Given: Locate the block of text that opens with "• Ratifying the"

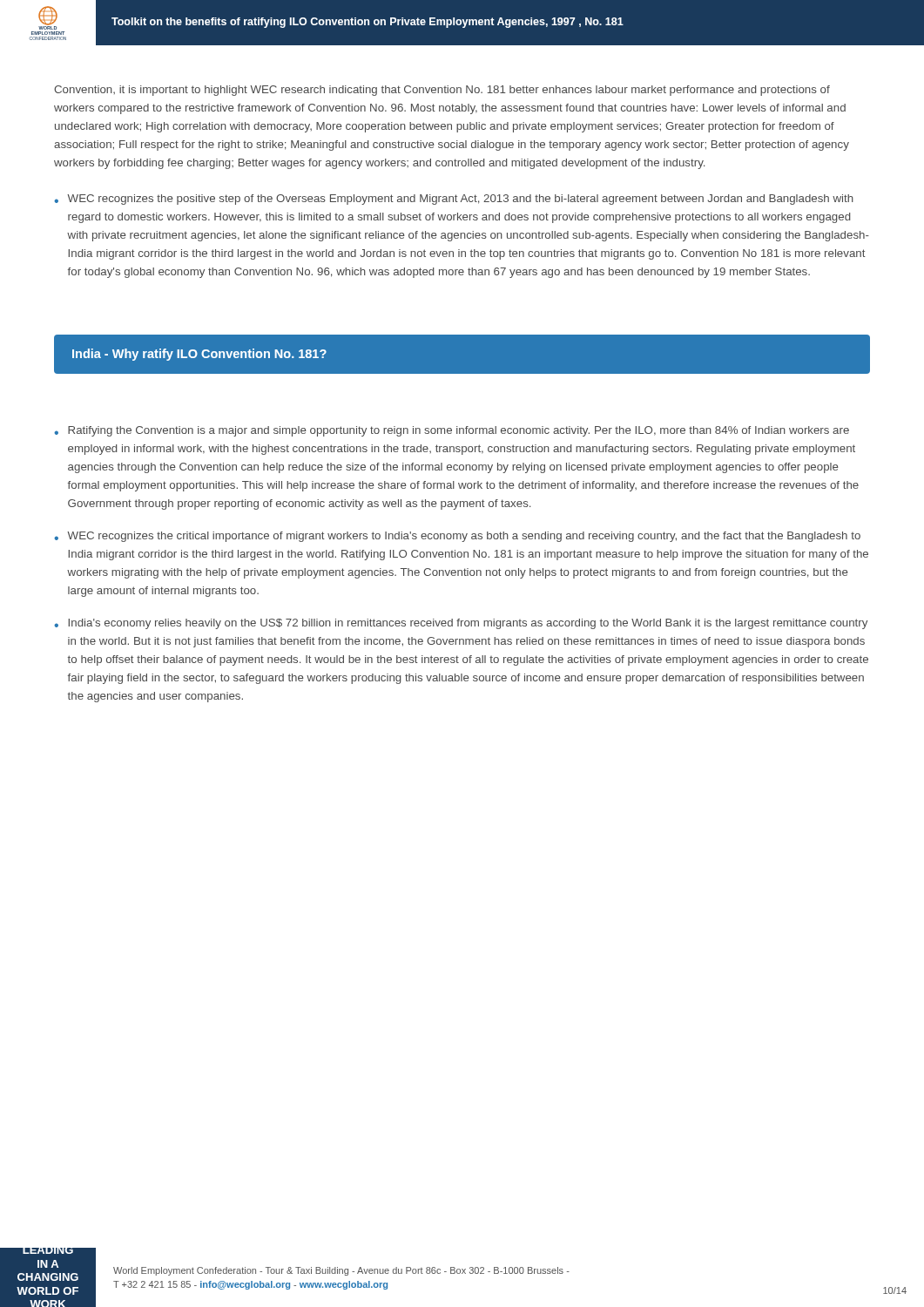Looking at the screenshot, I should 462,466.
